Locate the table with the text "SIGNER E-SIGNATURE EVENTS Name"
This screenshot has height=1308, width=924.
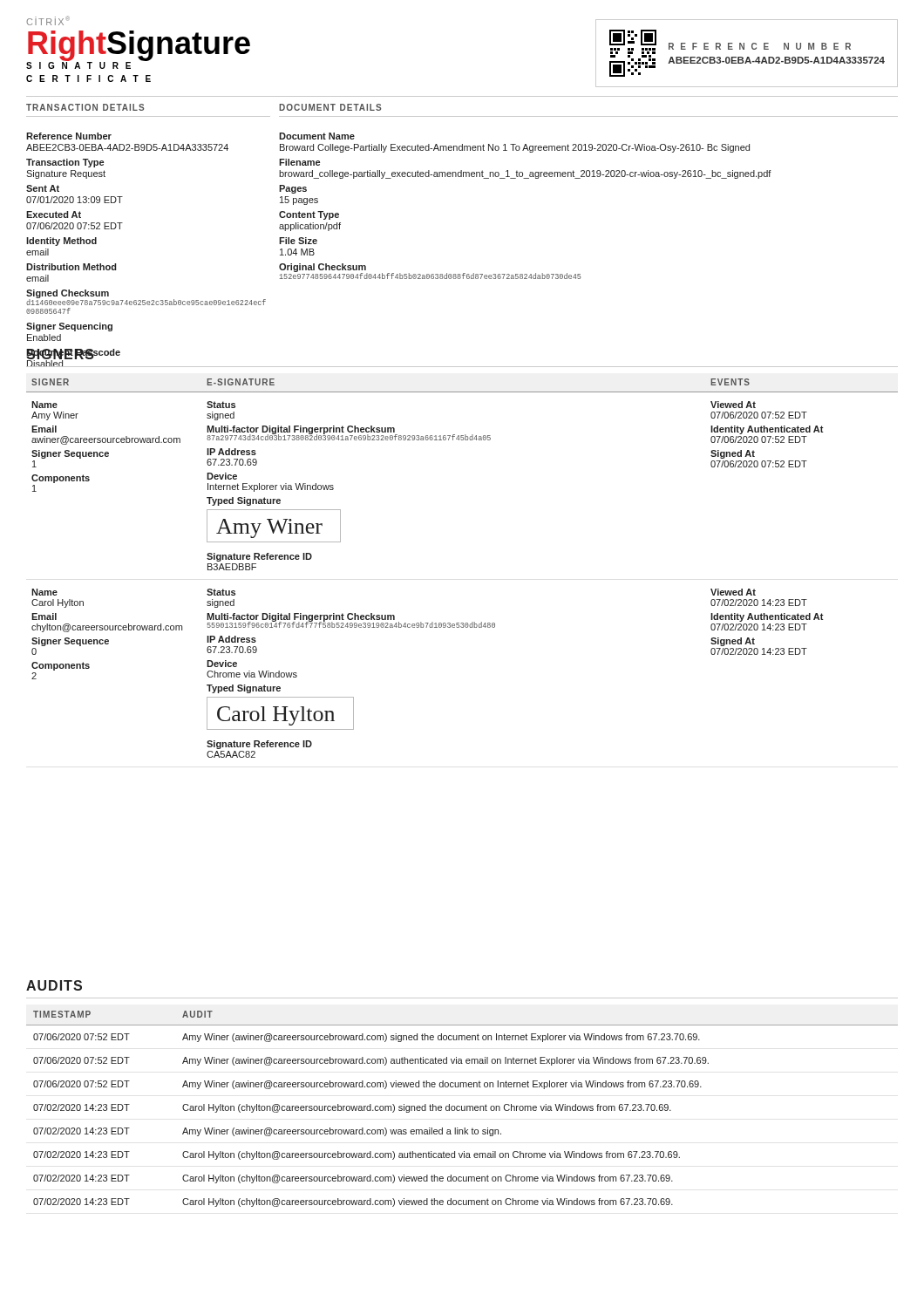(x=462, y=570)
